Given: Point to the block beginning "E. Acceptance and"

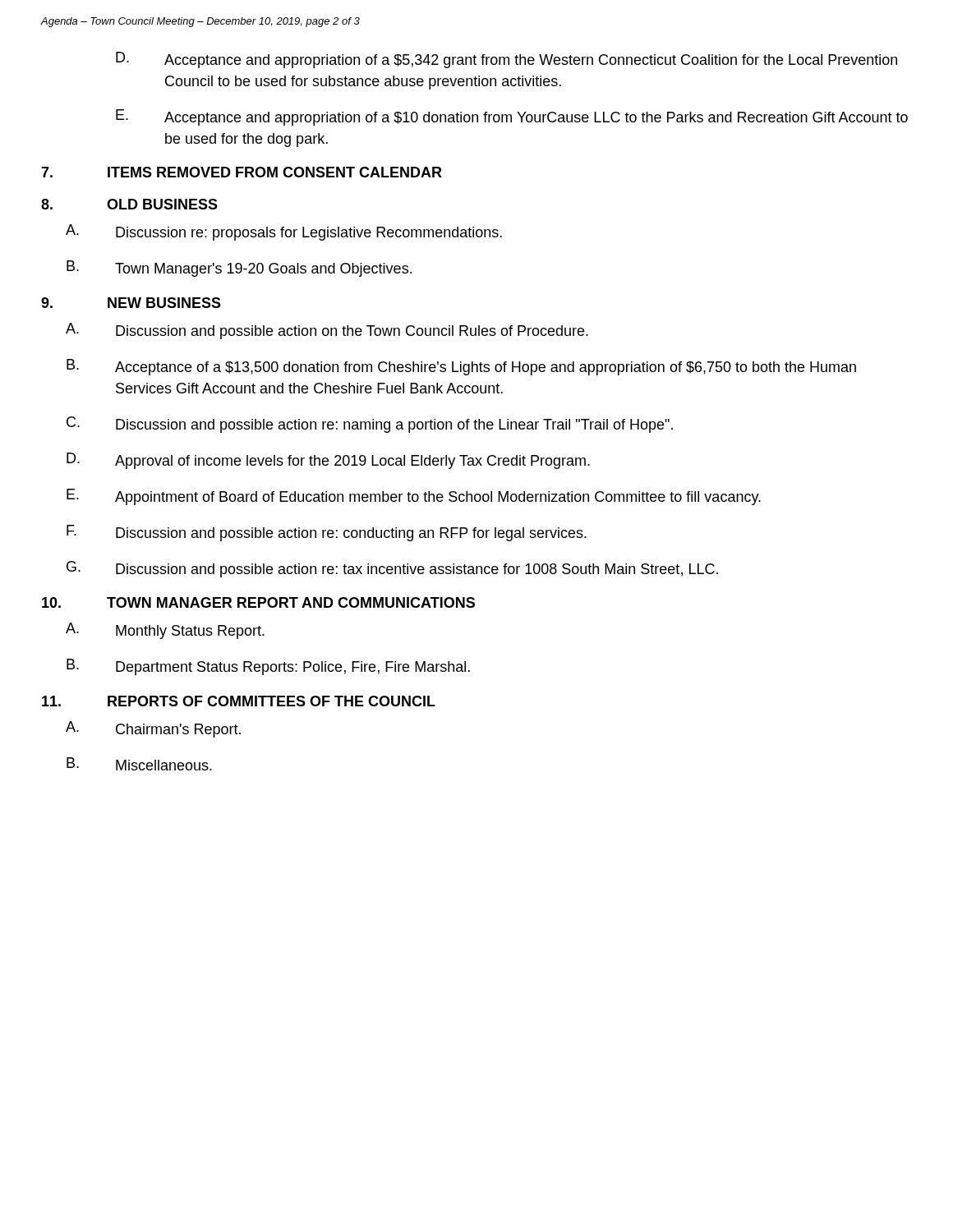Looking at the screenshot, I should [476, 128].
